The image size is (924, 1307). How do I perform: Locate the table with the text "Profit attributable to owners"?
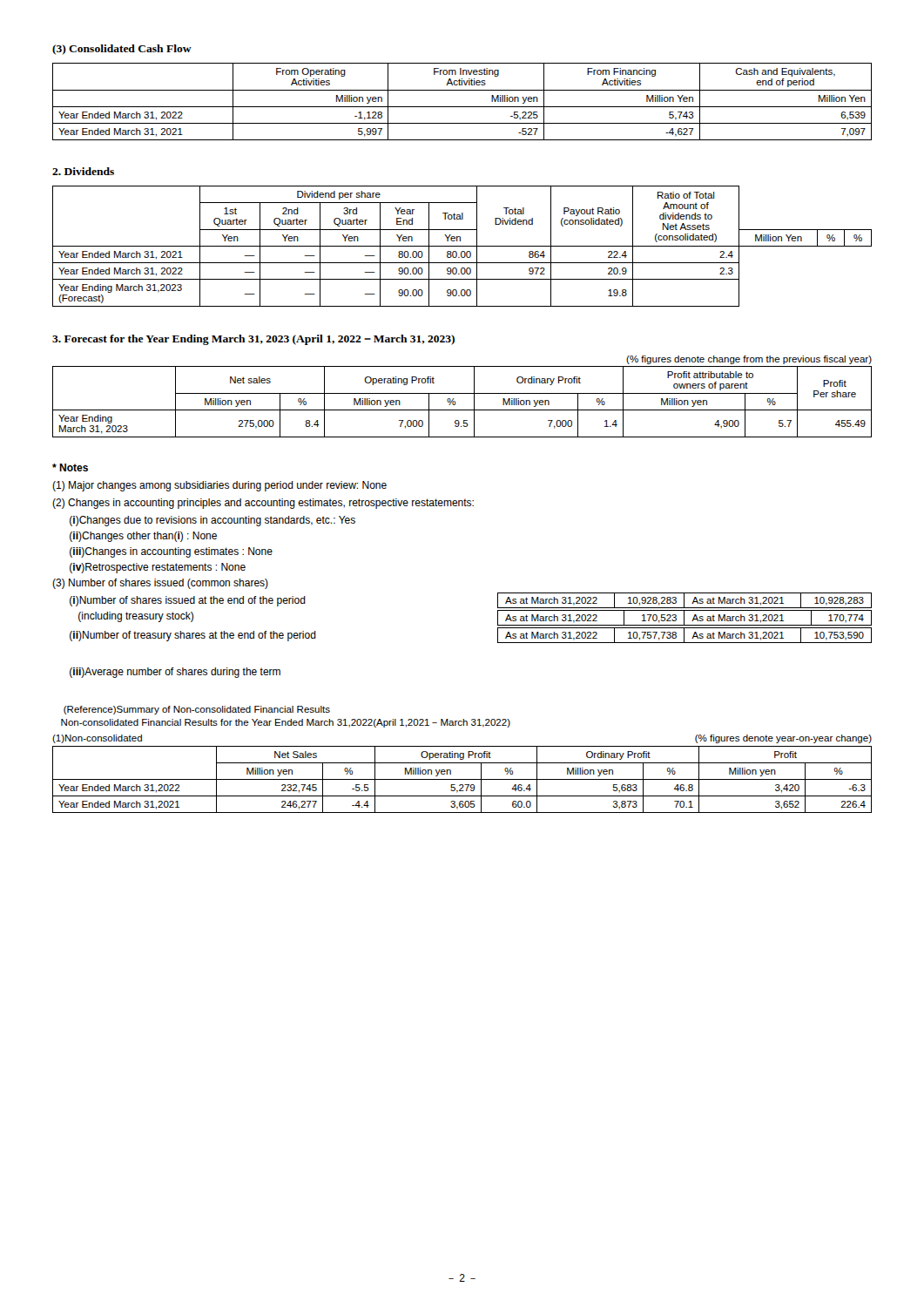coord(462,402)
